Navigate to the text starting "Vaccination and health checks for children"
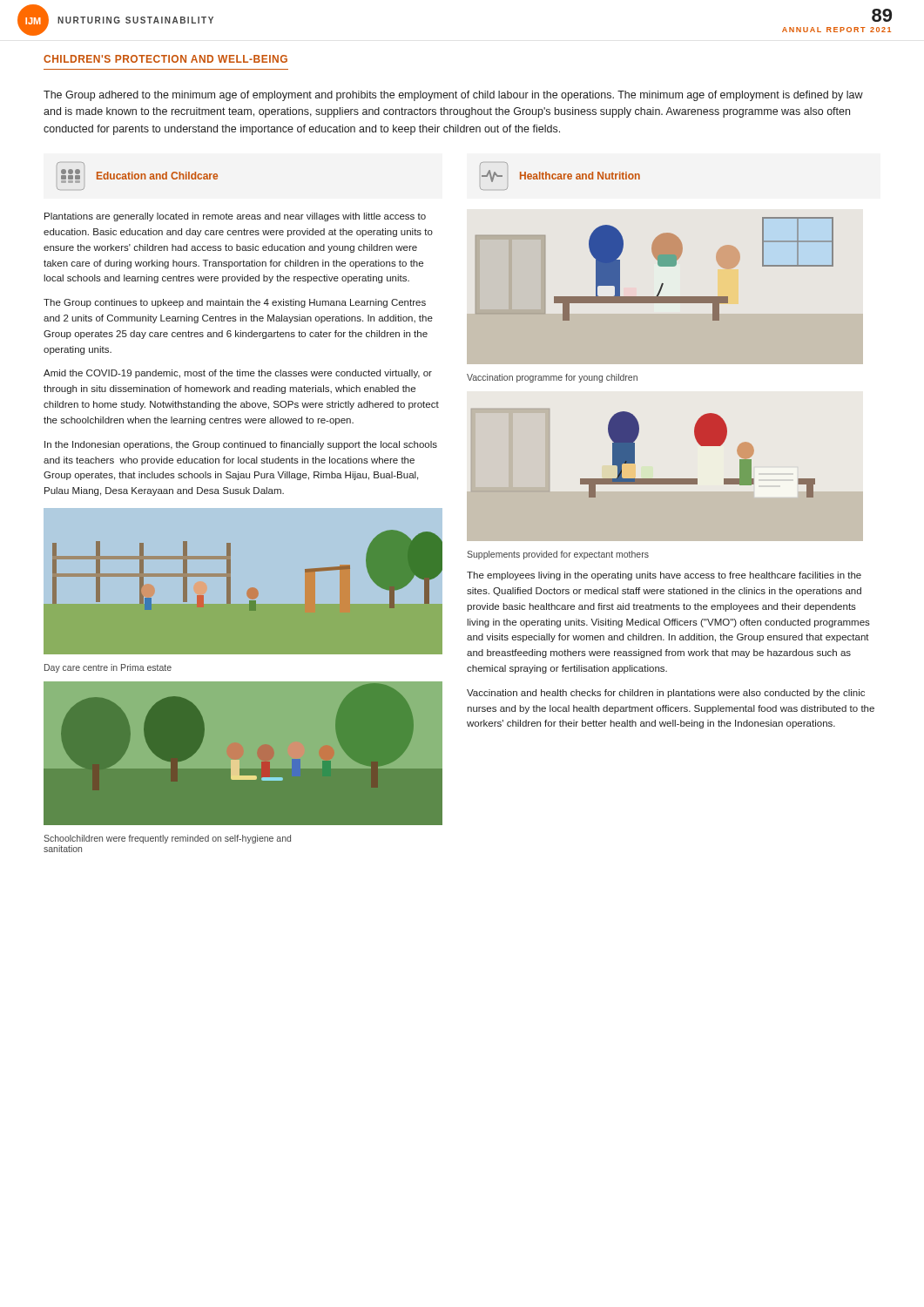The image size is (924, 1307). point(671,708)
